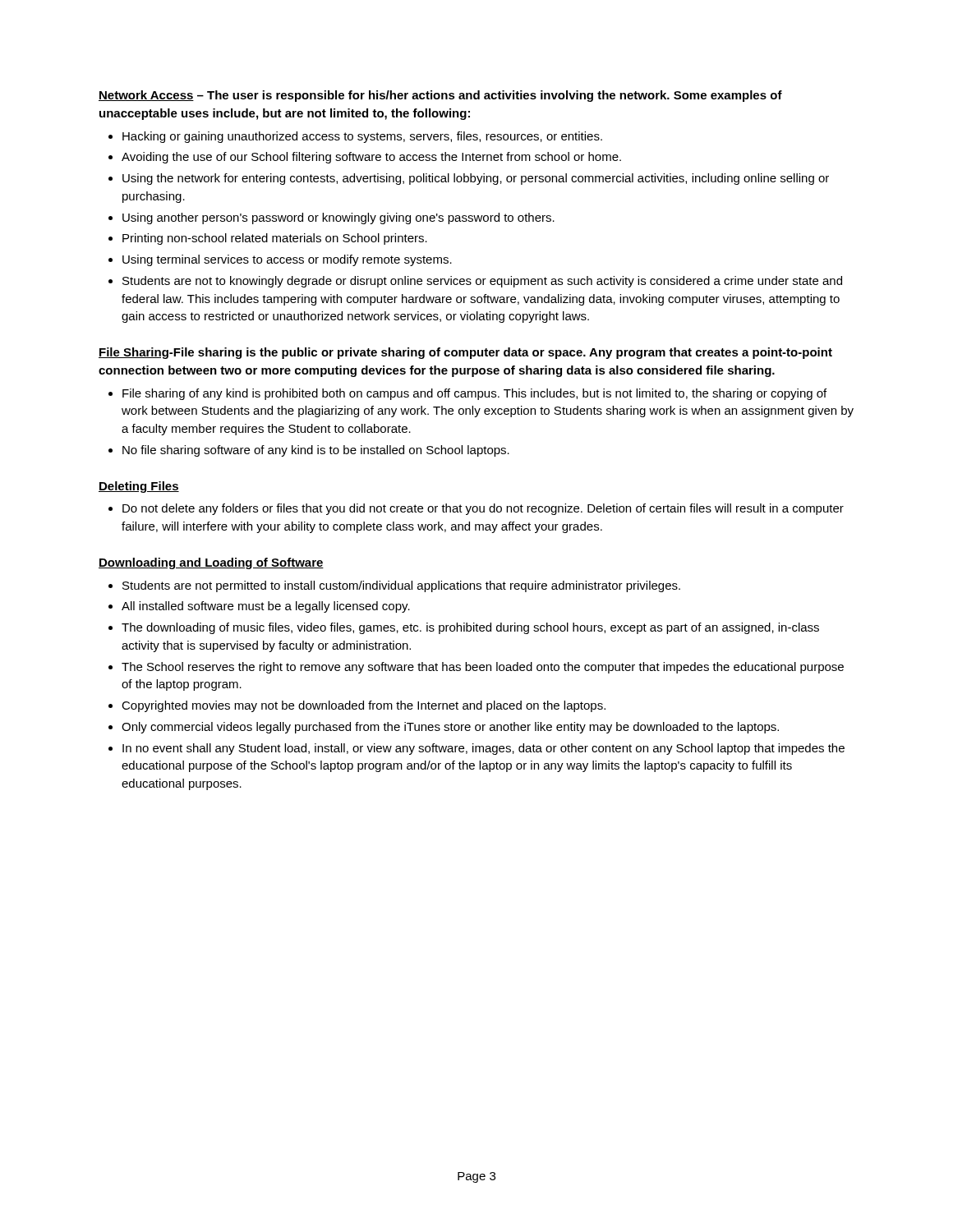Click on the list item with the text "The School reserves the right to"
This screenshot has width=953, height=1232.
(x=483, y=675)
